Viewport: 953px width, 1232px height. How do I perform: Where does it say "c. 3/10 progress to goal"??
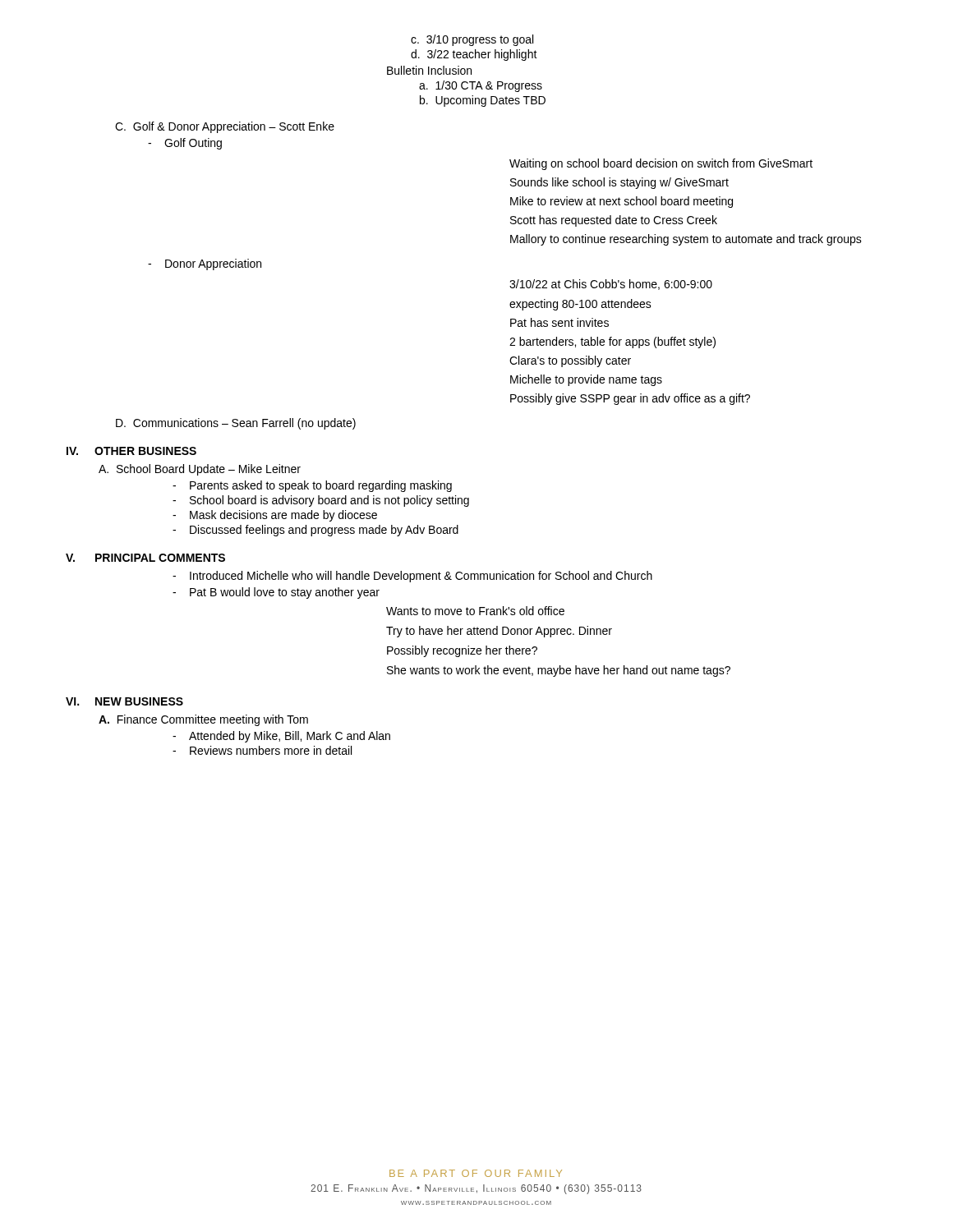[x=472, y=39]
